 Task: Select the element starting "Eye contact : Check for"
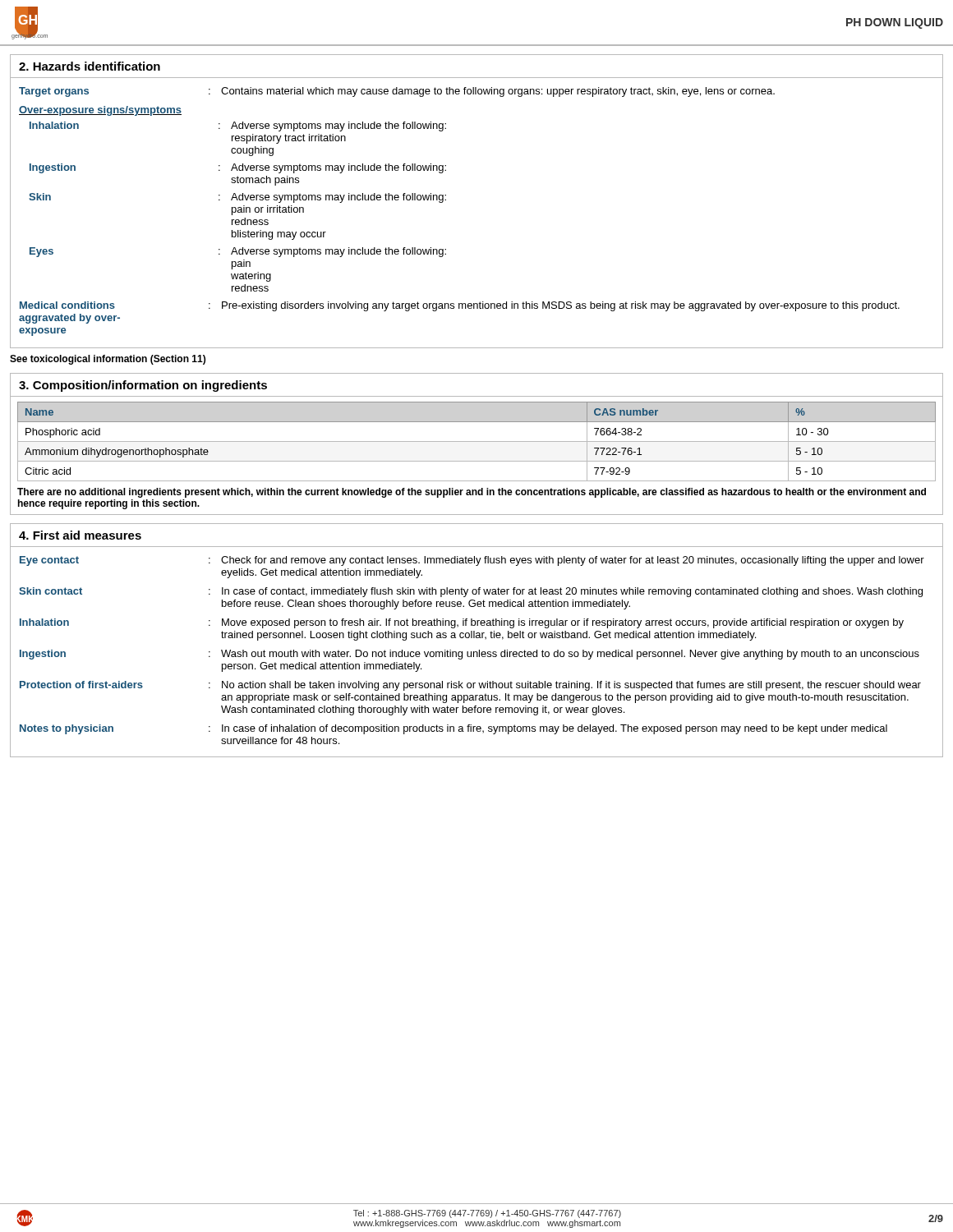tap(476, 566)
